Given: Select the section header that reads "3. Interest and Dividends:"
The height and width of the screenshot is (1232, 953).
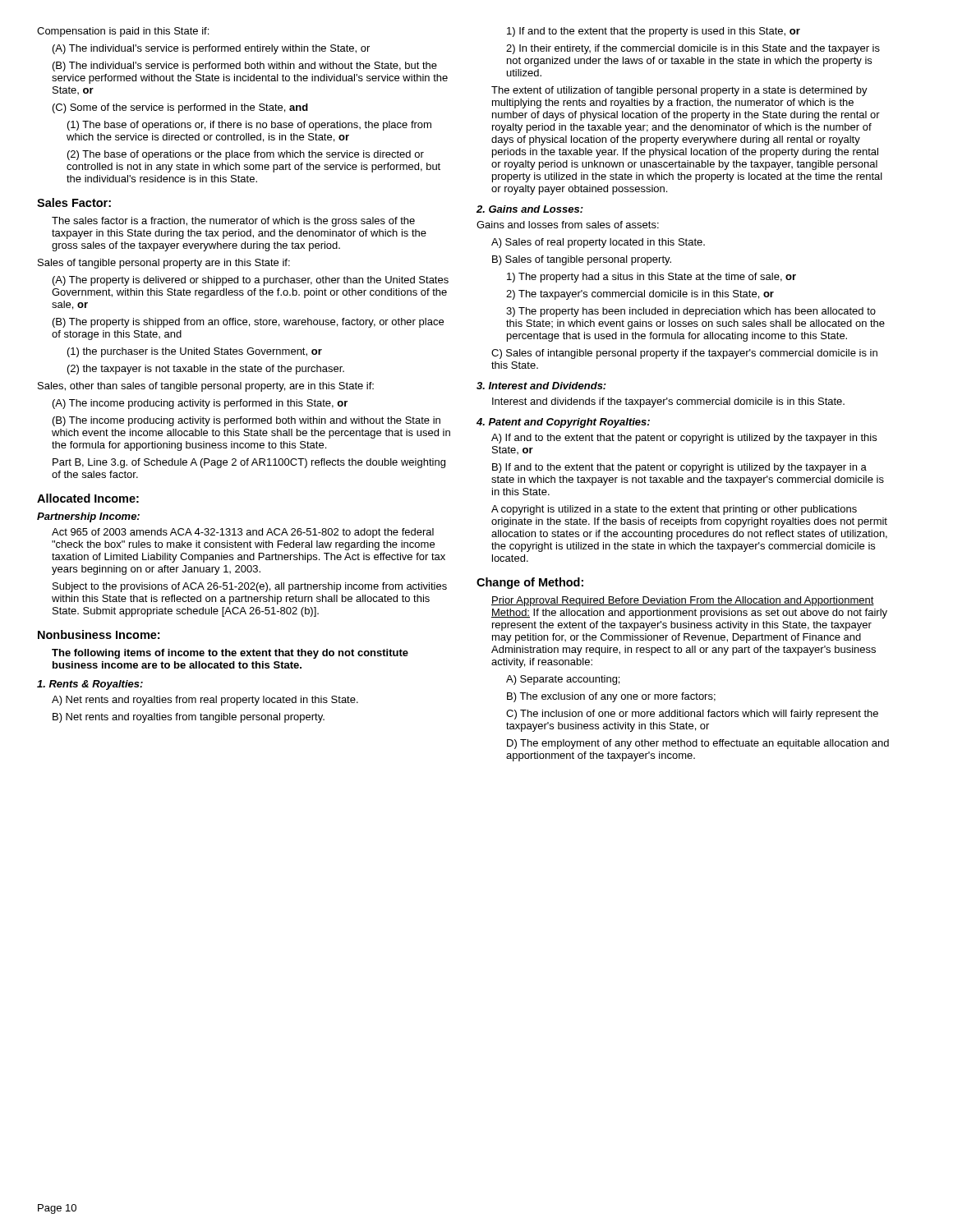Looking at the screenshot, I should (541, 386).
